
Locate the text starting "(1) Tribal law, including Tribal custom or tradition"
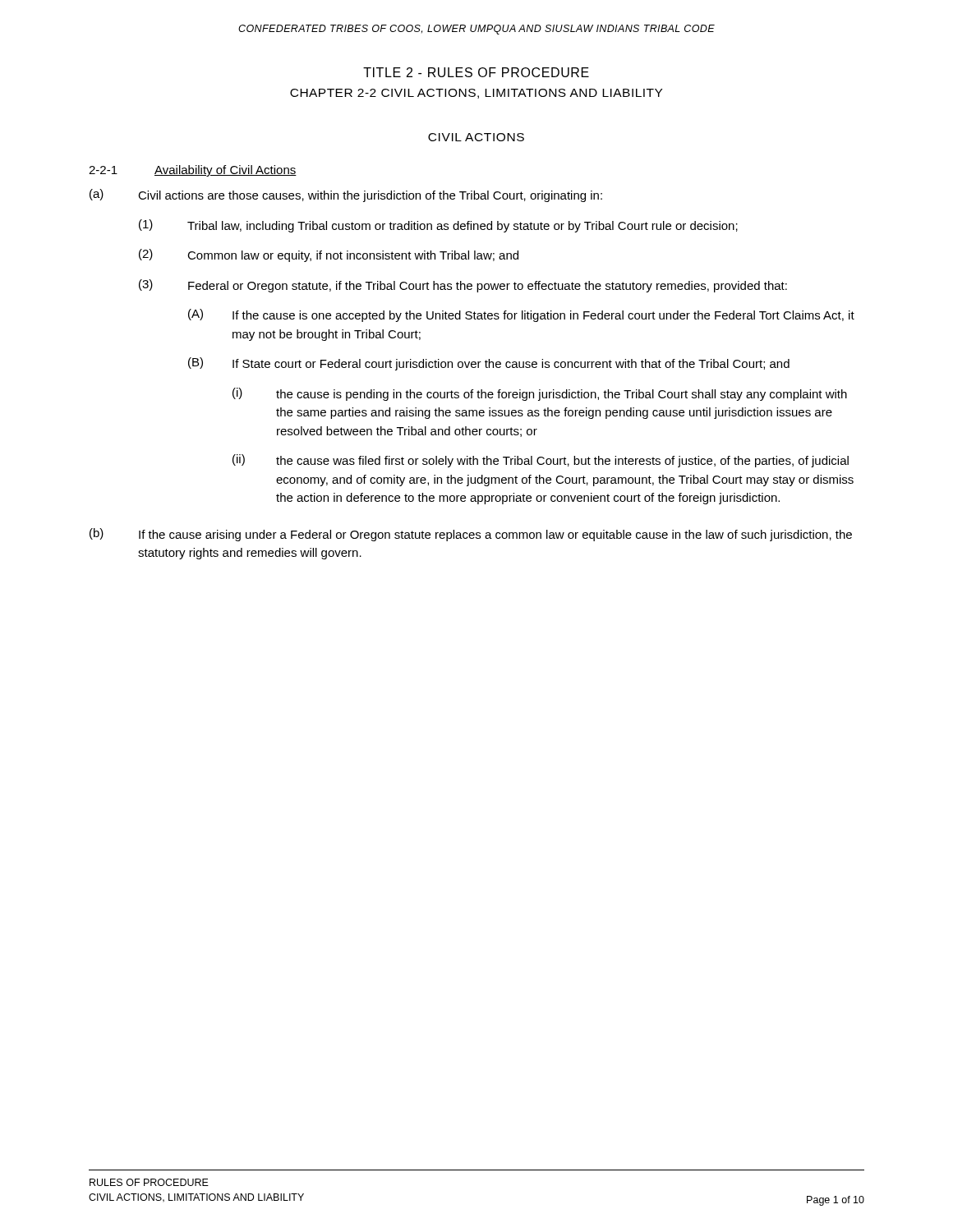click(501, 226)
